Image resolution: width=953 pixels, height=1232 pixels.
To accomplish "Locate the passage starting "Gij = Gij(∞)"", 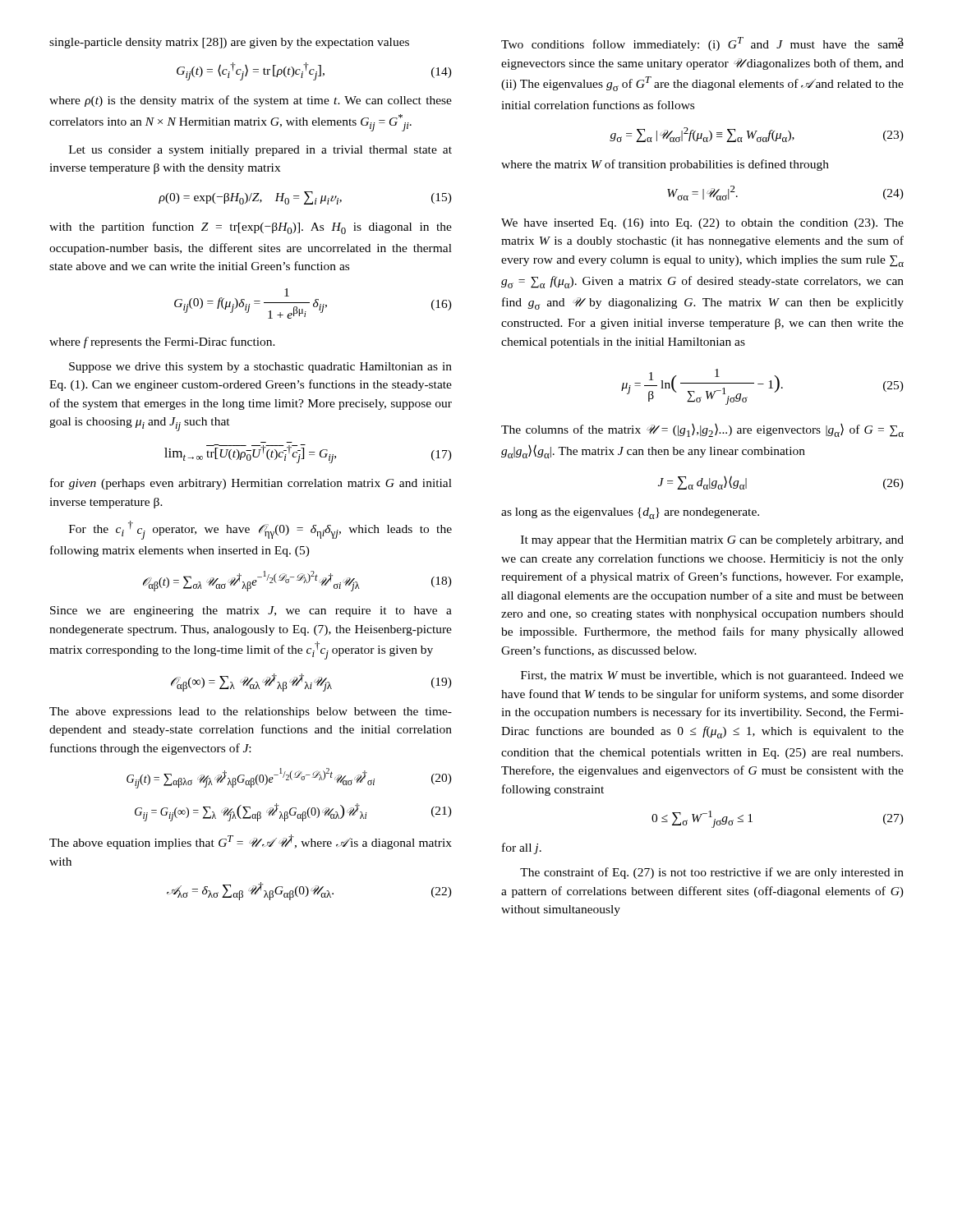I will (x=251, y=811).
